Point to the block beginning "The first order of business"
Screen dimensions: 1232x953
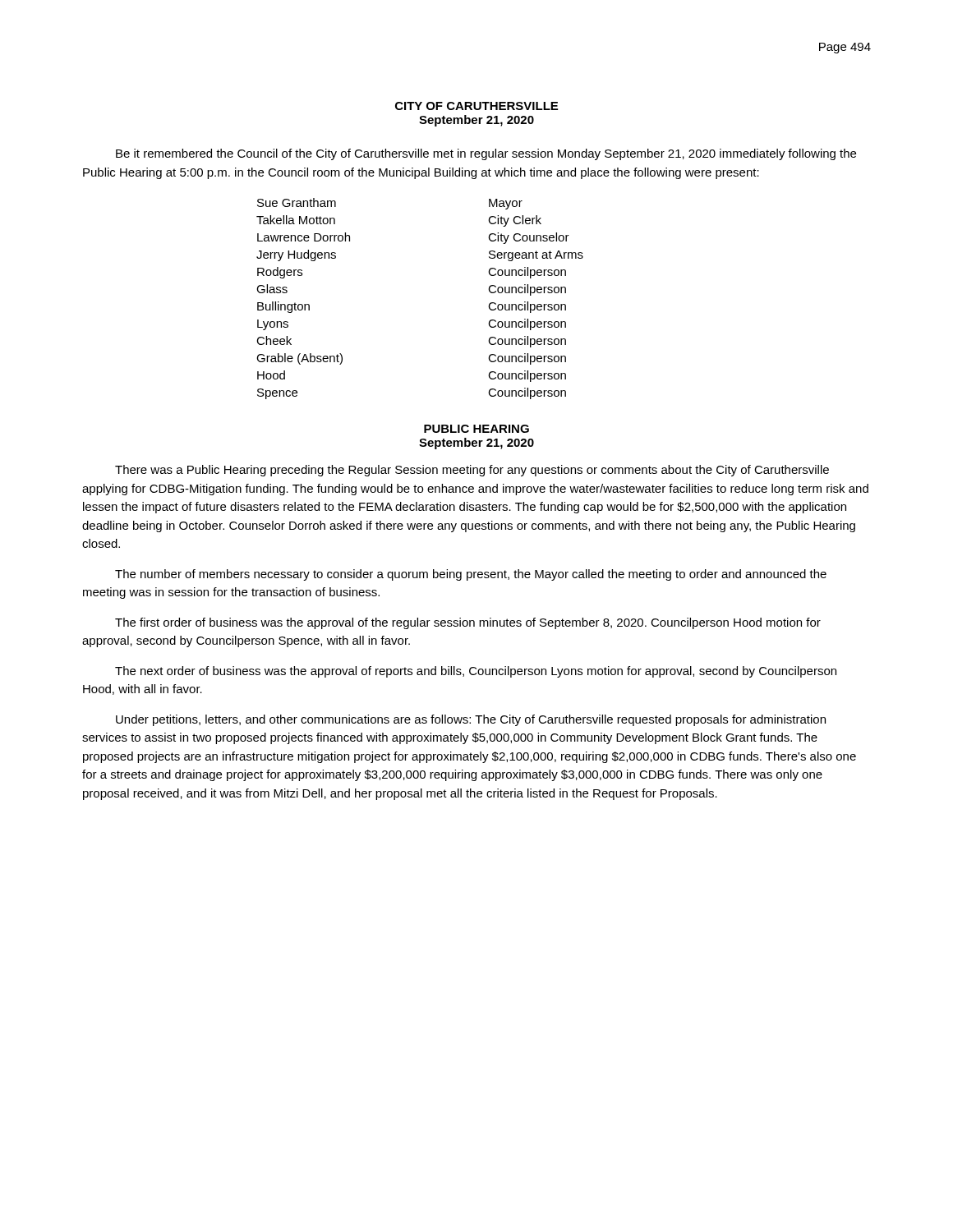tap(451, 631)
